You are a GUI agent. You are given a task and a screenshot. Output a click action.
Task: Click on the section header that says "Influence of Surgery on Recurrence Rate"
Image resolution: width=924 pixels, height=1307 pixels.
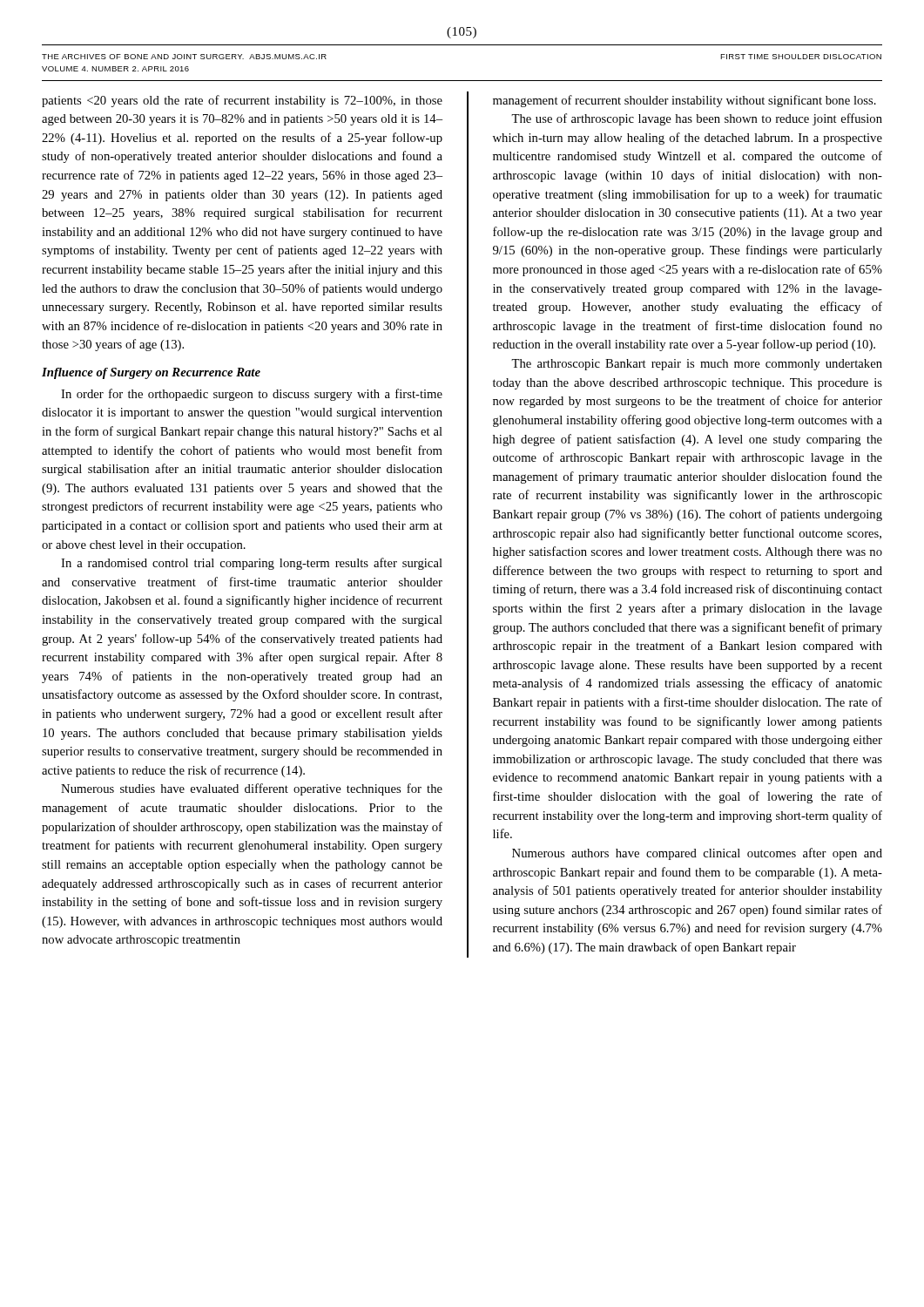[242, 373]
